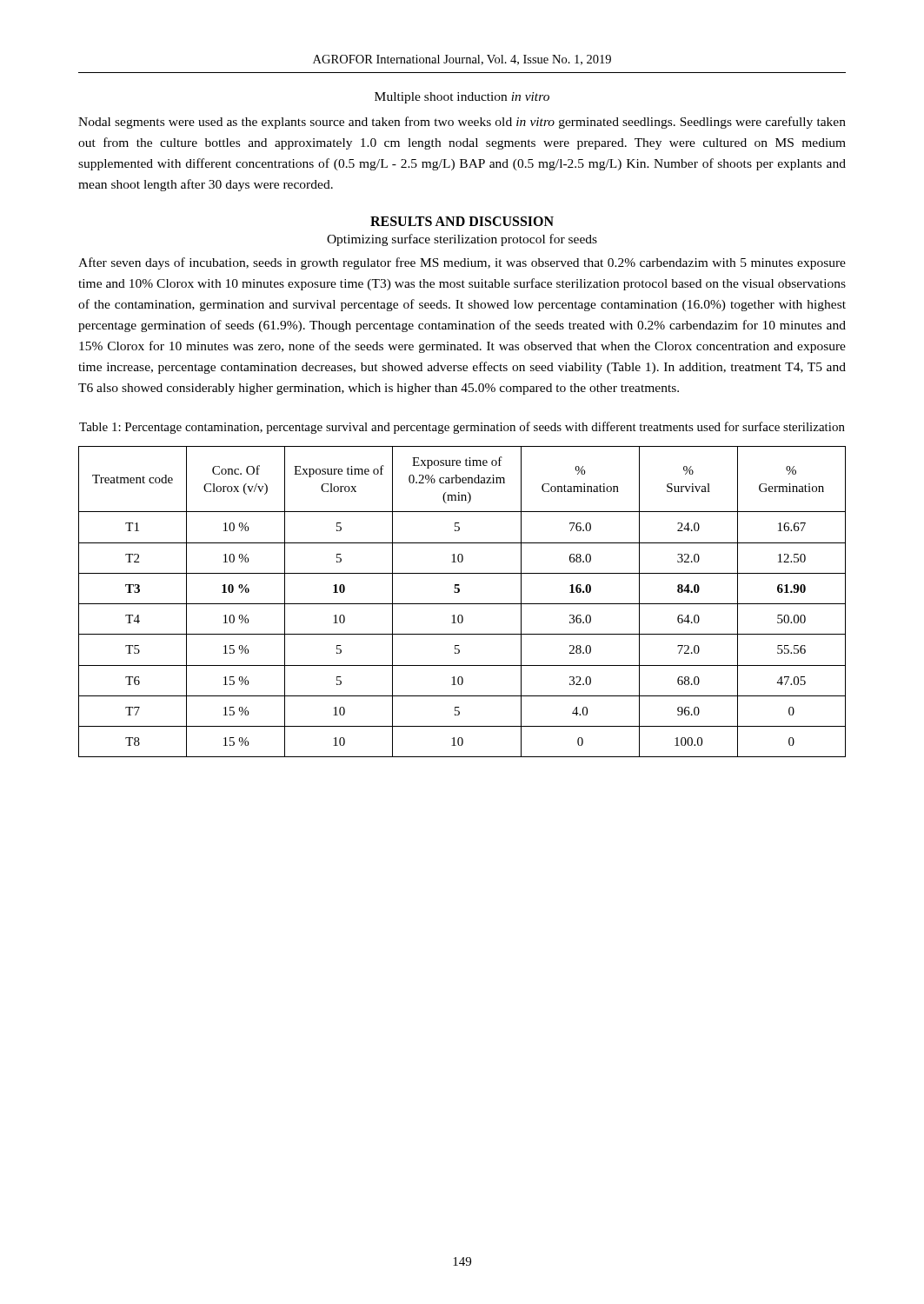Select the section header that reads "Multiple shoot induction in vitro"
Image resolution: width=924 pixels, height=1304 pixels.
(462, 96)
